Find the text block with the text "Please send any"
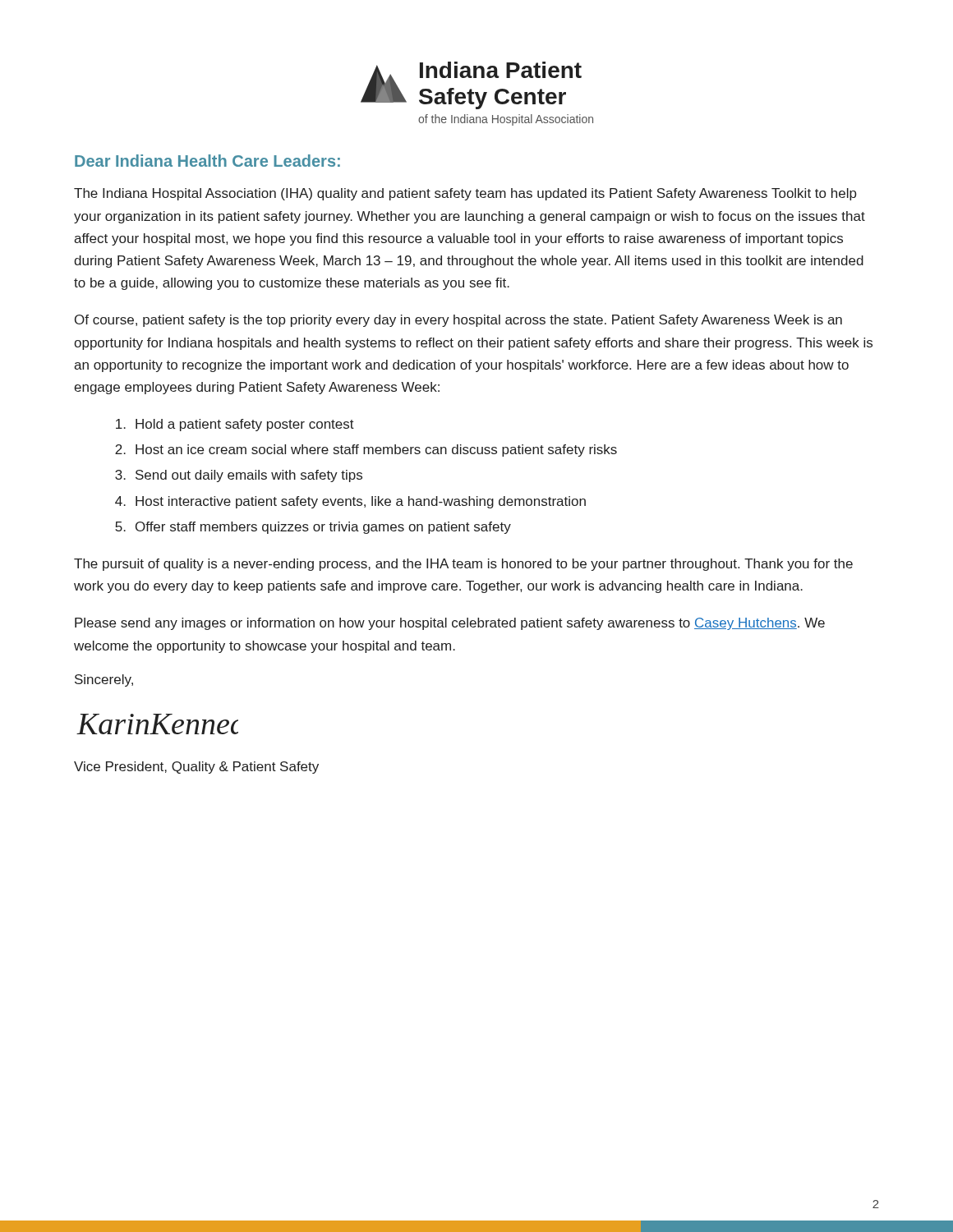This screenshot has width=953, height=1232. click(x=450, y=634)
